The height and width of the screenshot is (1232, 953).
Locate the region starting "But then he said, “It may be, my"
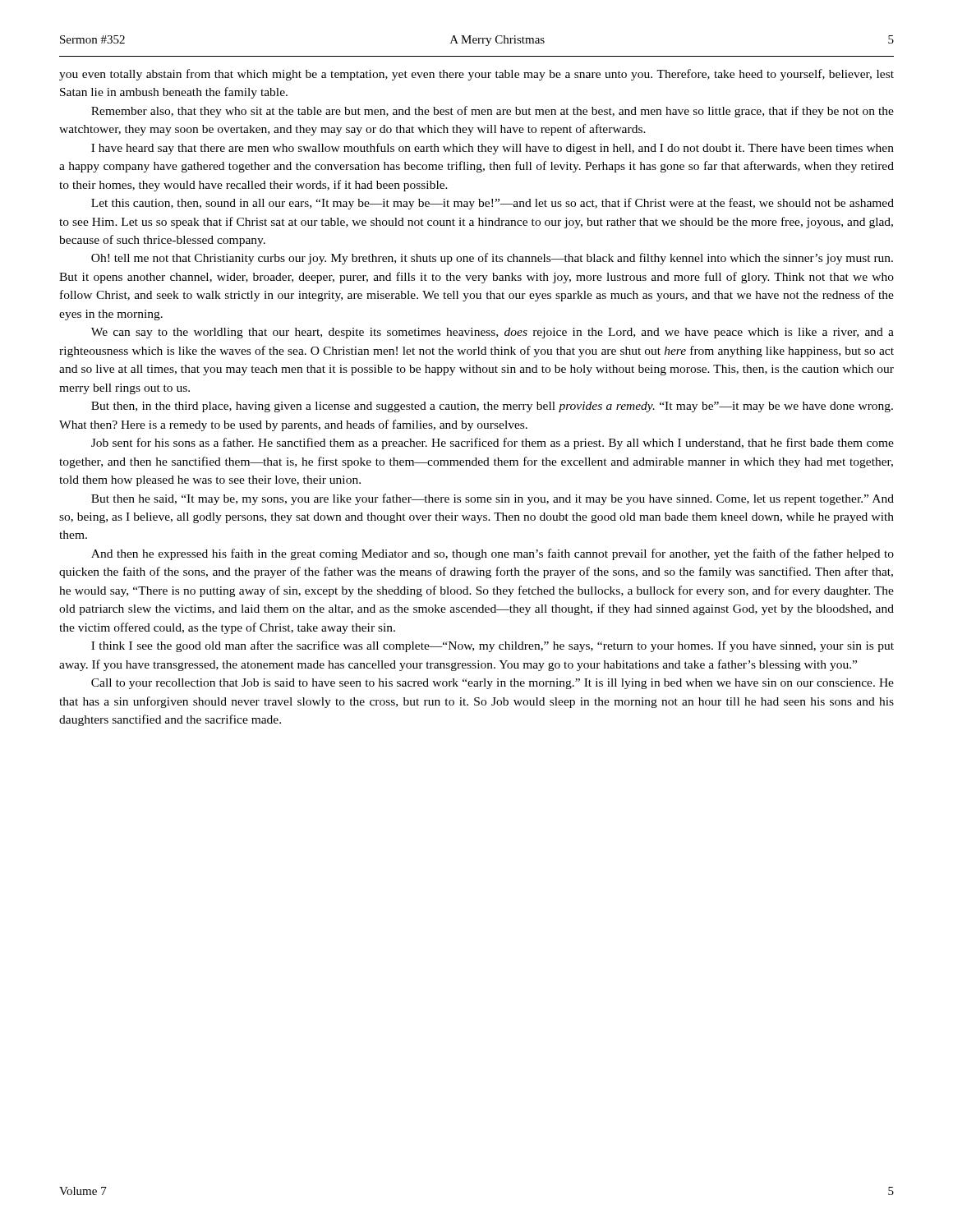(x=476, y=517)
